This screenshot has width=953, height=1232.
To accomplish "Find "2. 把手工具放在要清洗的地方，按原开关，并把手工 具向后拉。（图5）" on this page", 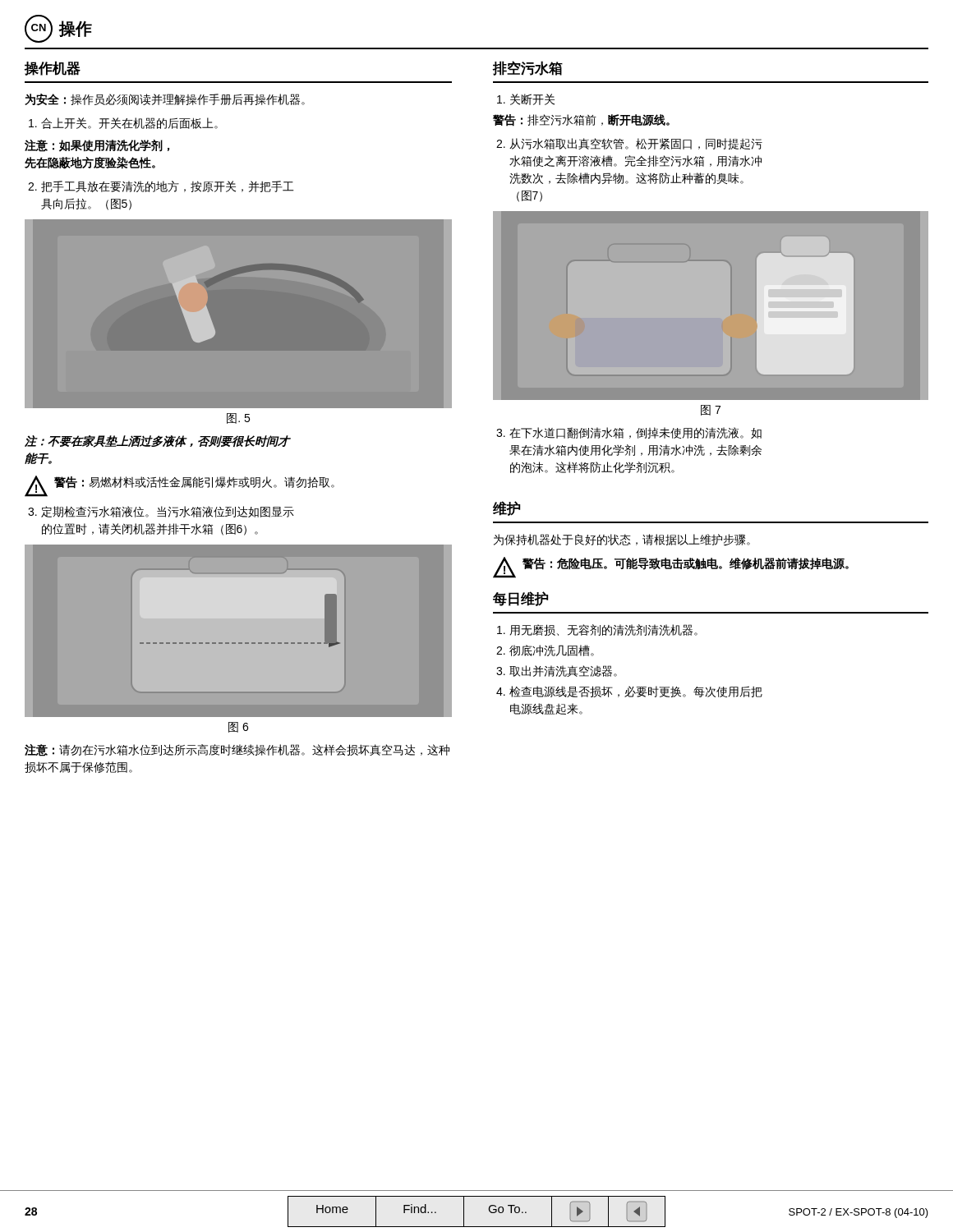I will (161, 195).
